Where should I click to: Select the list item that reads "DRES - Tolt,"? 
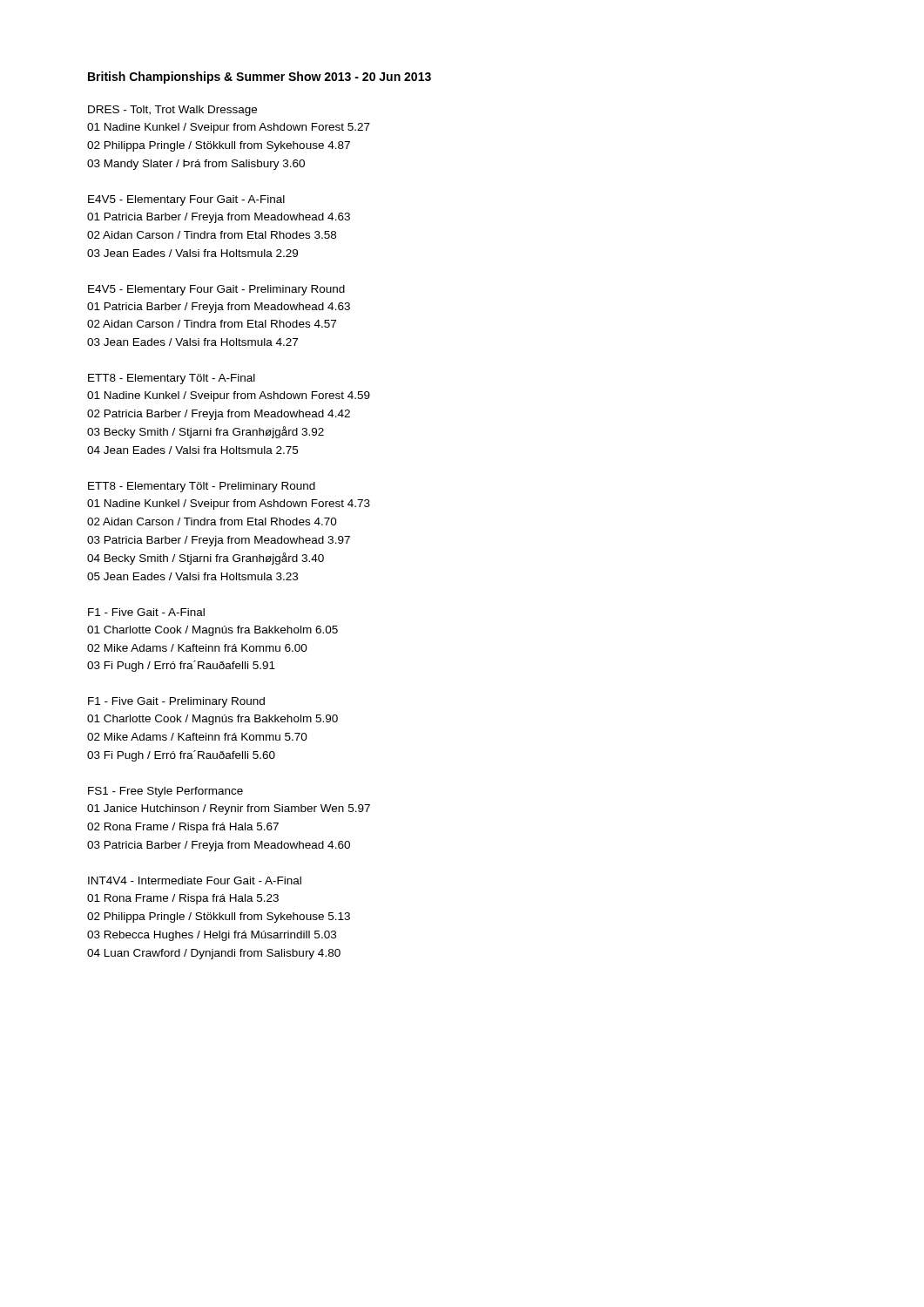pos(172,111)
